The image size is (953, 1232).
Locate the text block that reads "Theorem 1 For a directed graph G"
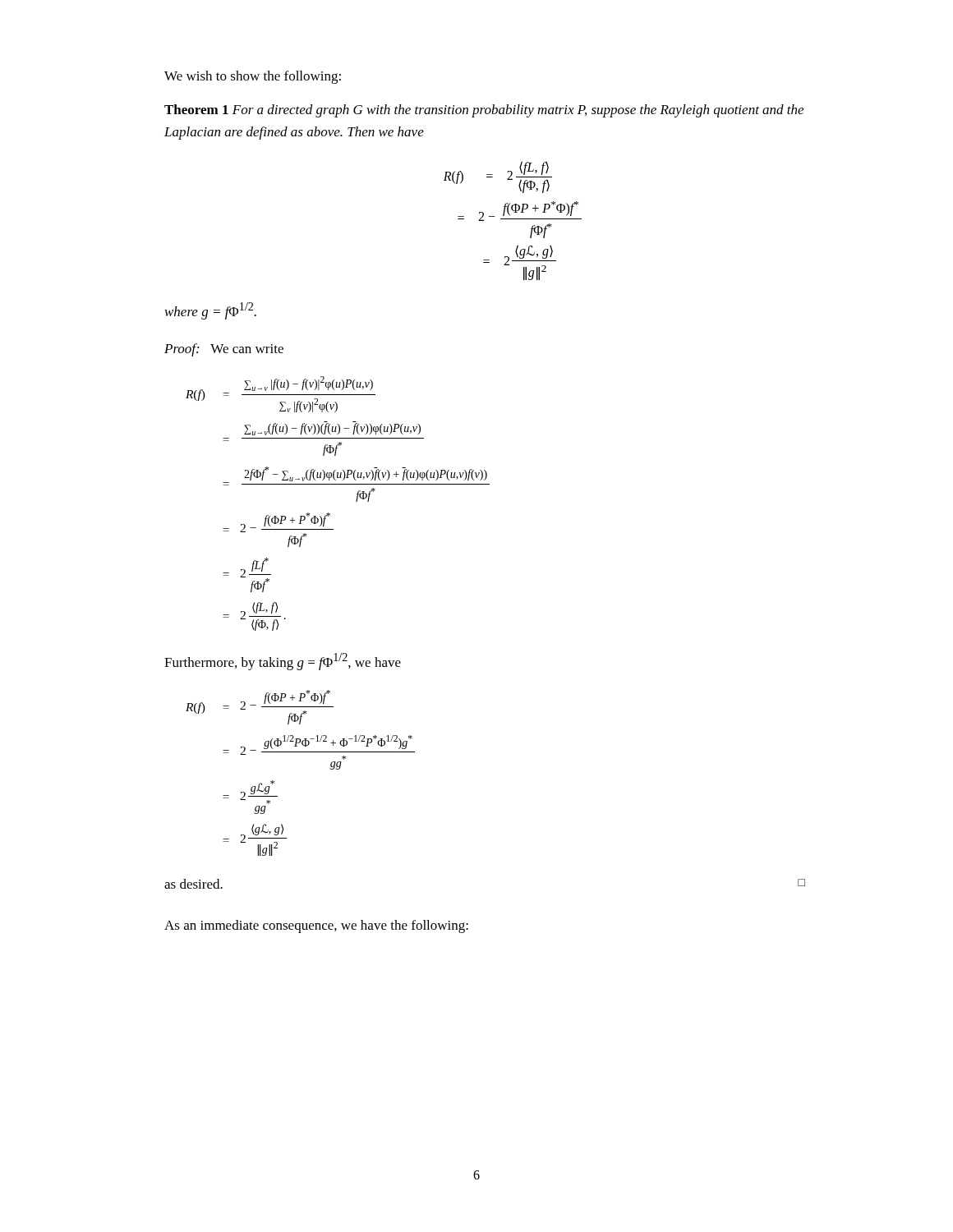tap(484, 120)
